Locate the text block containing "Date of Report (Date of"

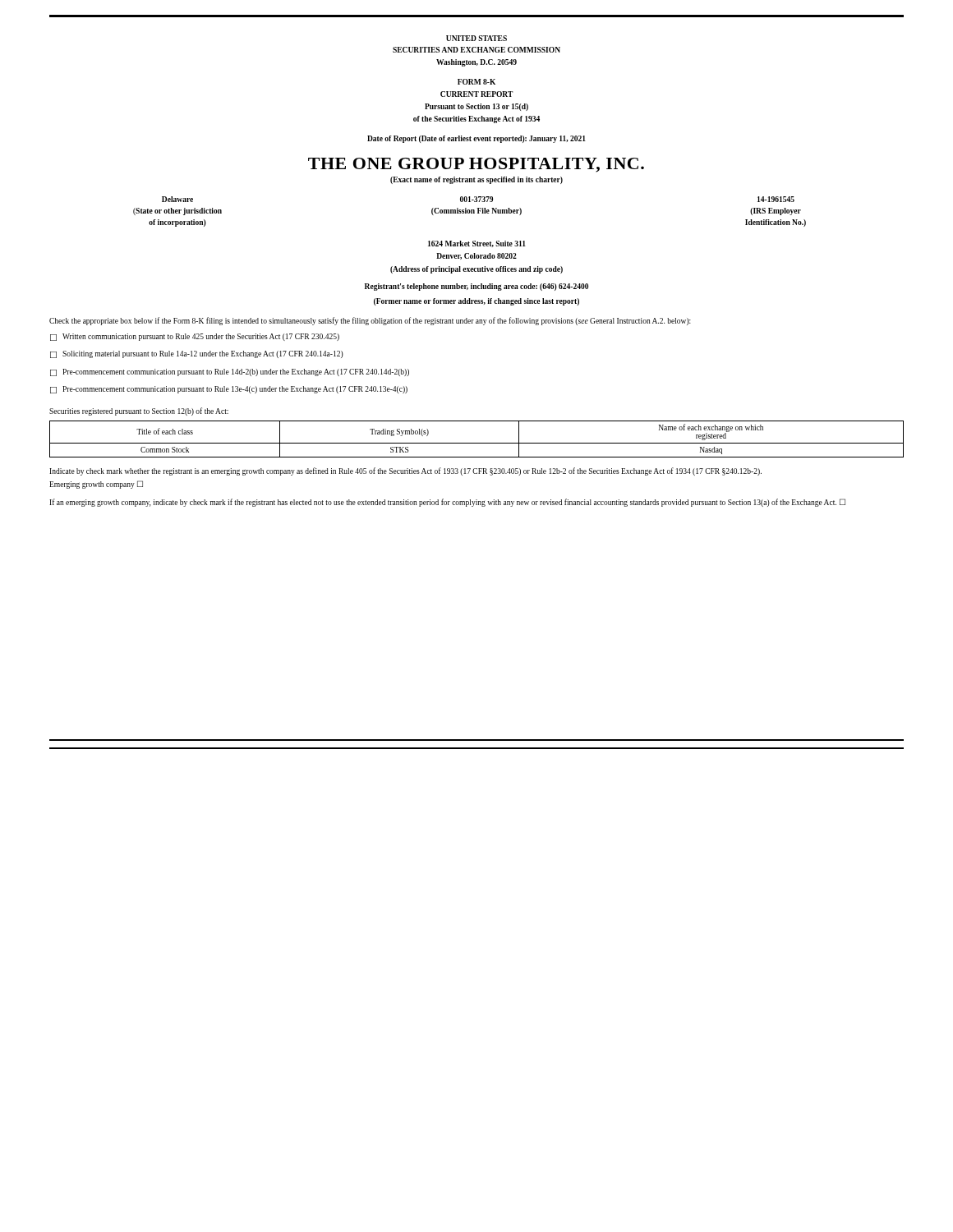pyautogui.click(x=476, y=138)
